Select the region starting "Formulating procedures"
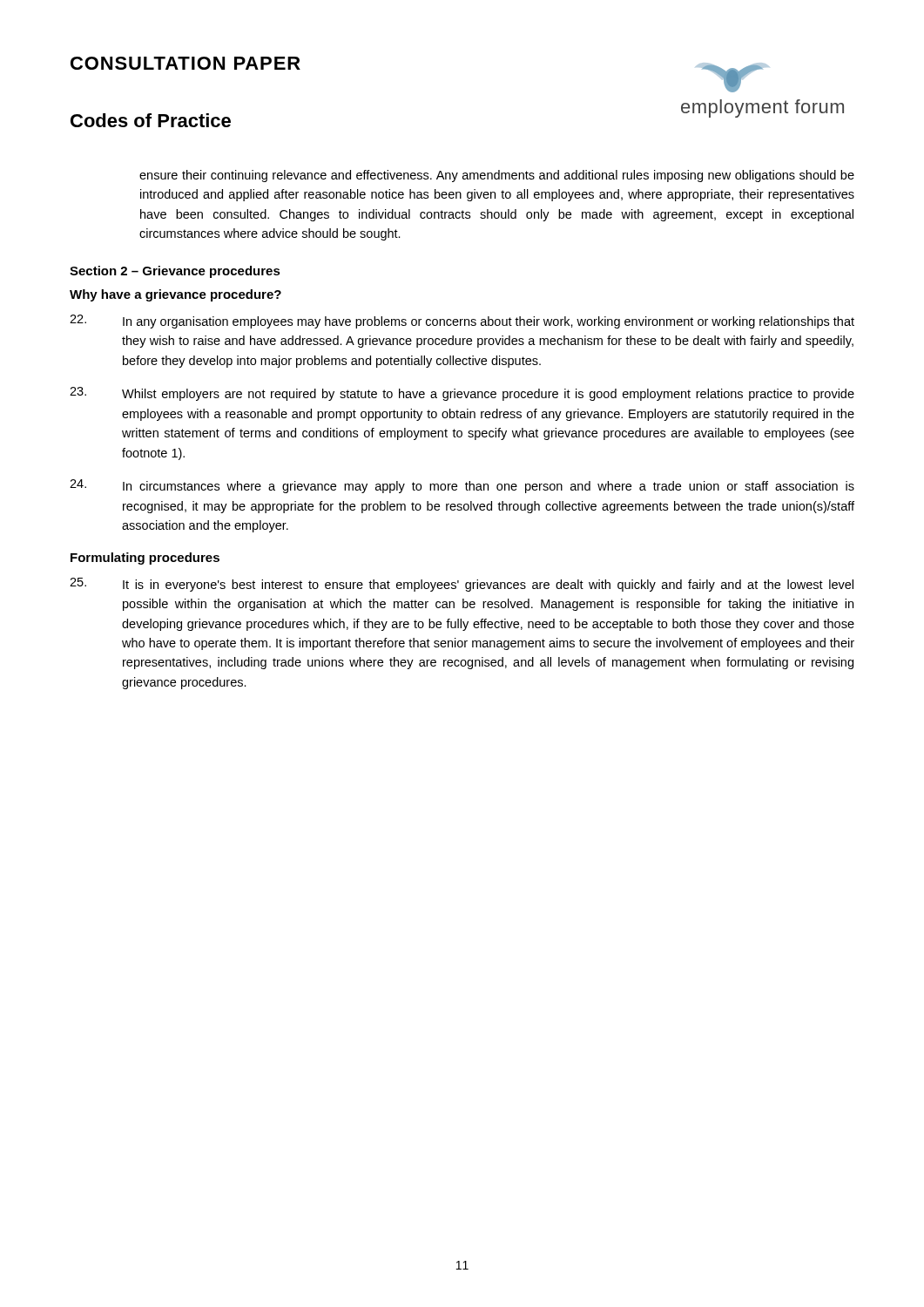 pyautogui.click(x=145, y=557)
